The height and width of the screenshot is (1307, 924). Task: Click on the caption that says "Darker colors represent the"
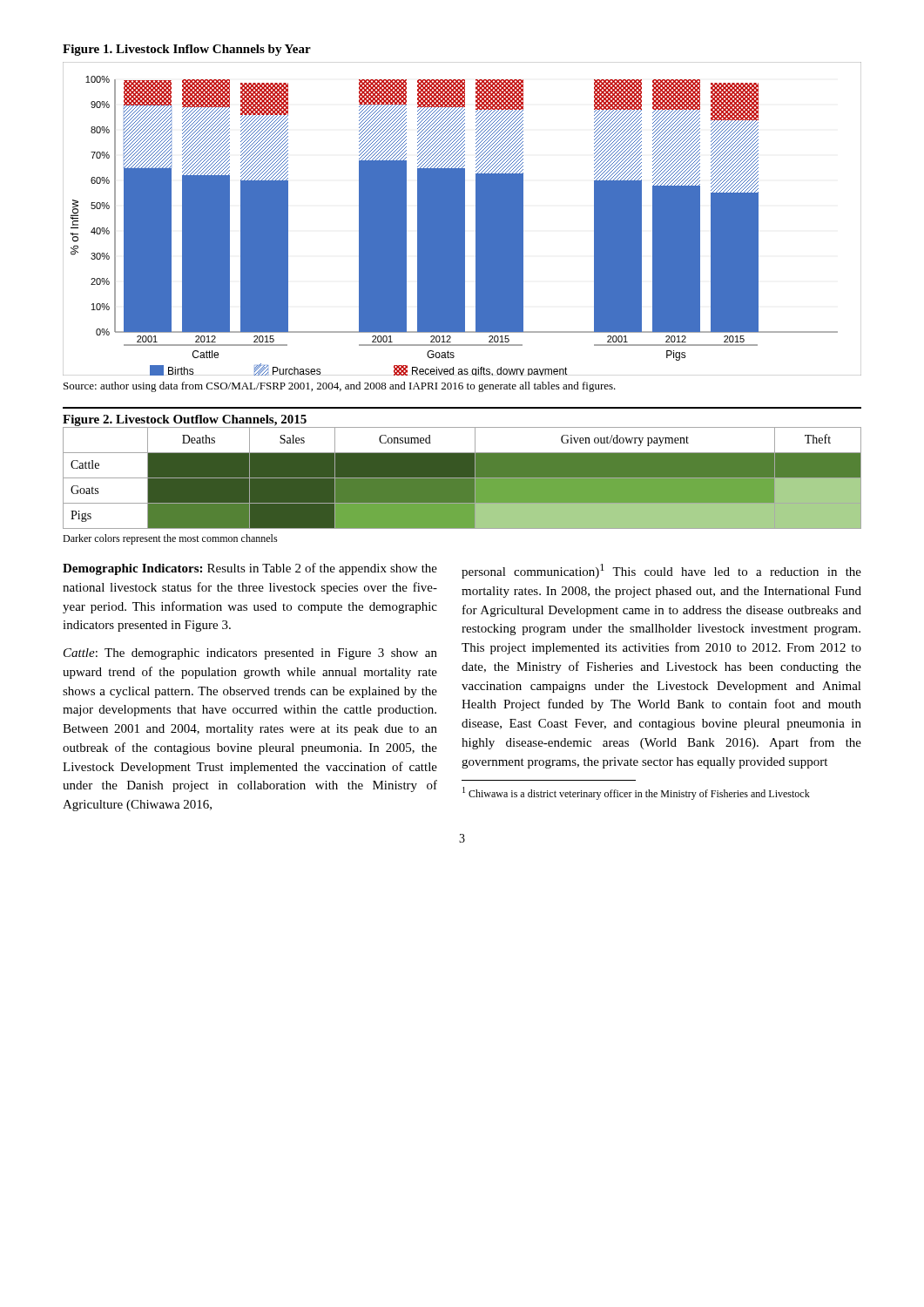(x=170, y=538)
